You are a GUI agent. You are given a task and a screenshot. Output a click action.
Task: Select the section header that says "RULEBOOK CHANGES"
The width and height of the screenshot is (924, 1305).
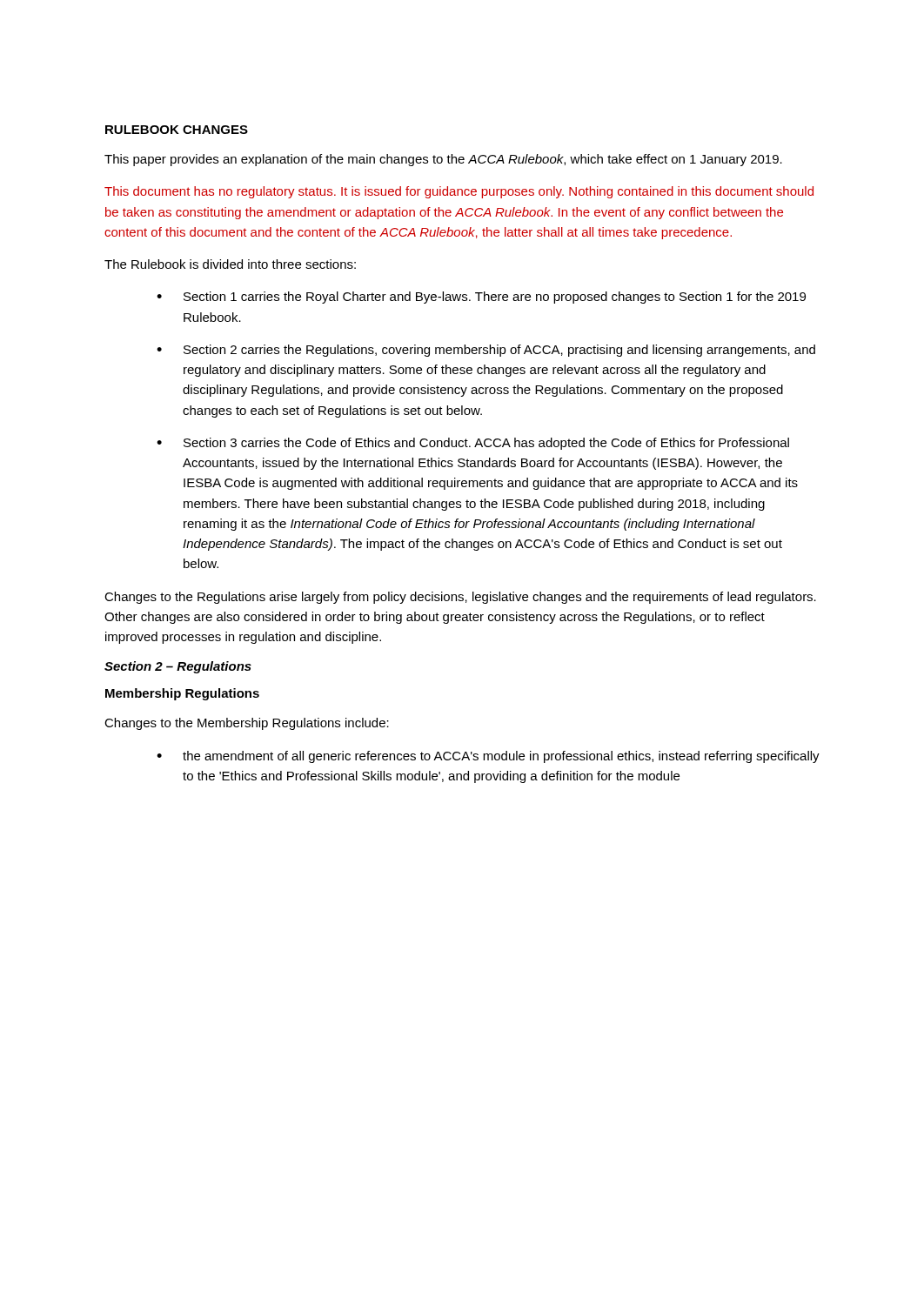coord(176,129)
